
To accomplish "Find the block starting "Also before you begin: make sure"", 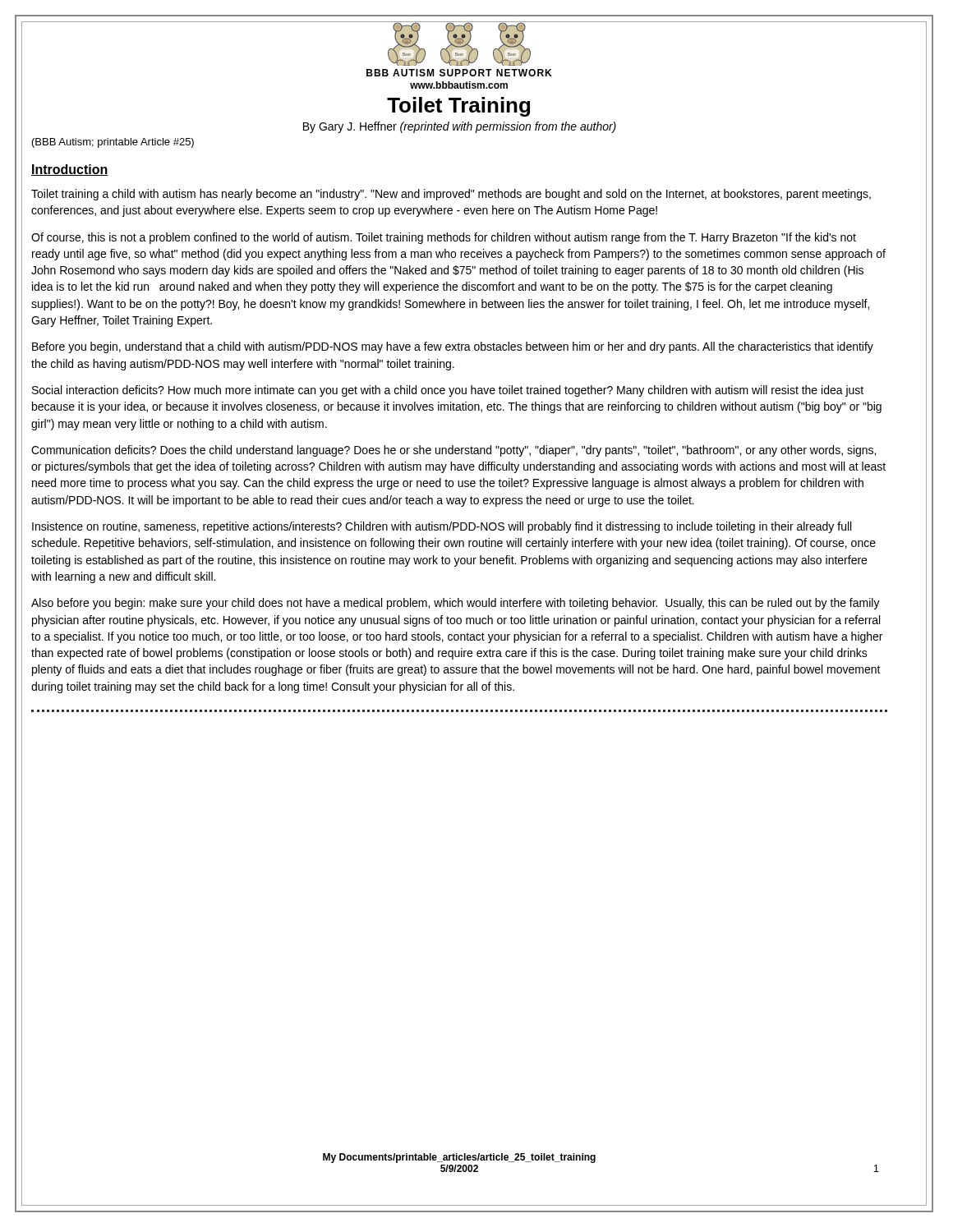I will (457, 645).
